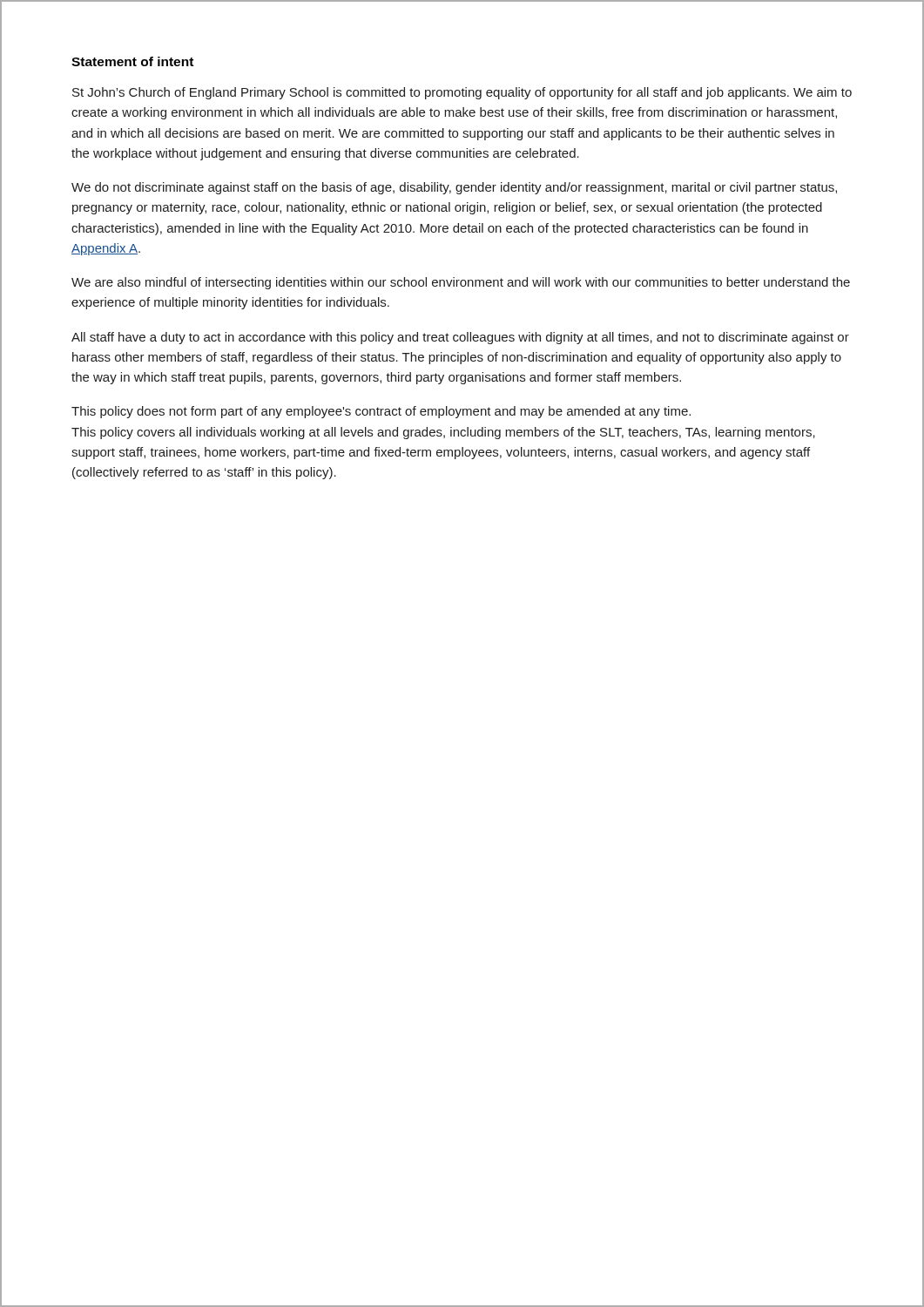Point to the text block starting "We do not discriminate against staff"
Screen dimensions: 1307x924
pyautogui.click(x=455, y=217)
